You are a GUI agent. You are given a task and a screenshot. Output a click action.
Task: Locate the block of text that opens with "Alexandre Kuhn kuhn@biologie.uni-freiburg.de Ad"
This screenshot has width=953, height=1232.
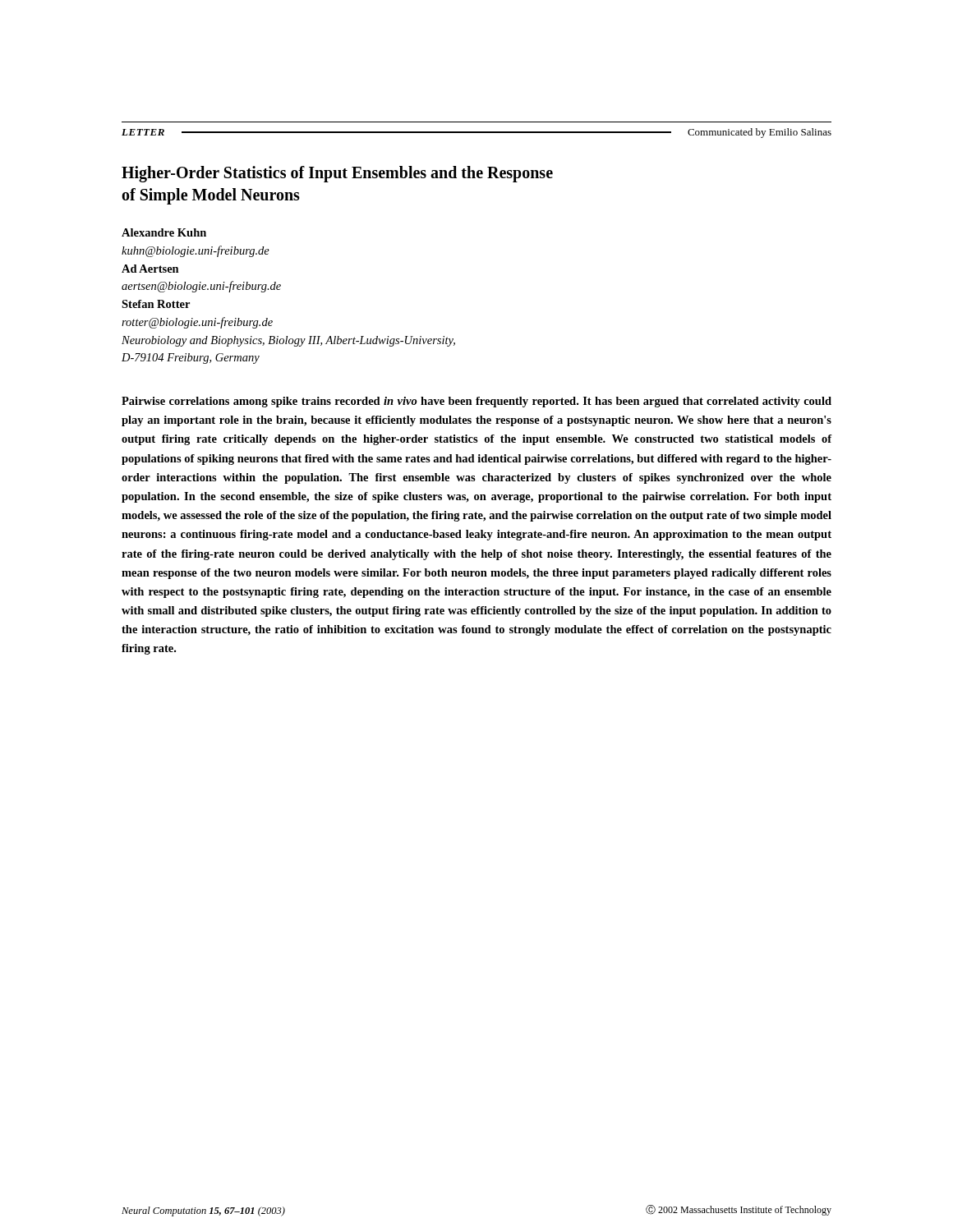[x=164, y=232]
